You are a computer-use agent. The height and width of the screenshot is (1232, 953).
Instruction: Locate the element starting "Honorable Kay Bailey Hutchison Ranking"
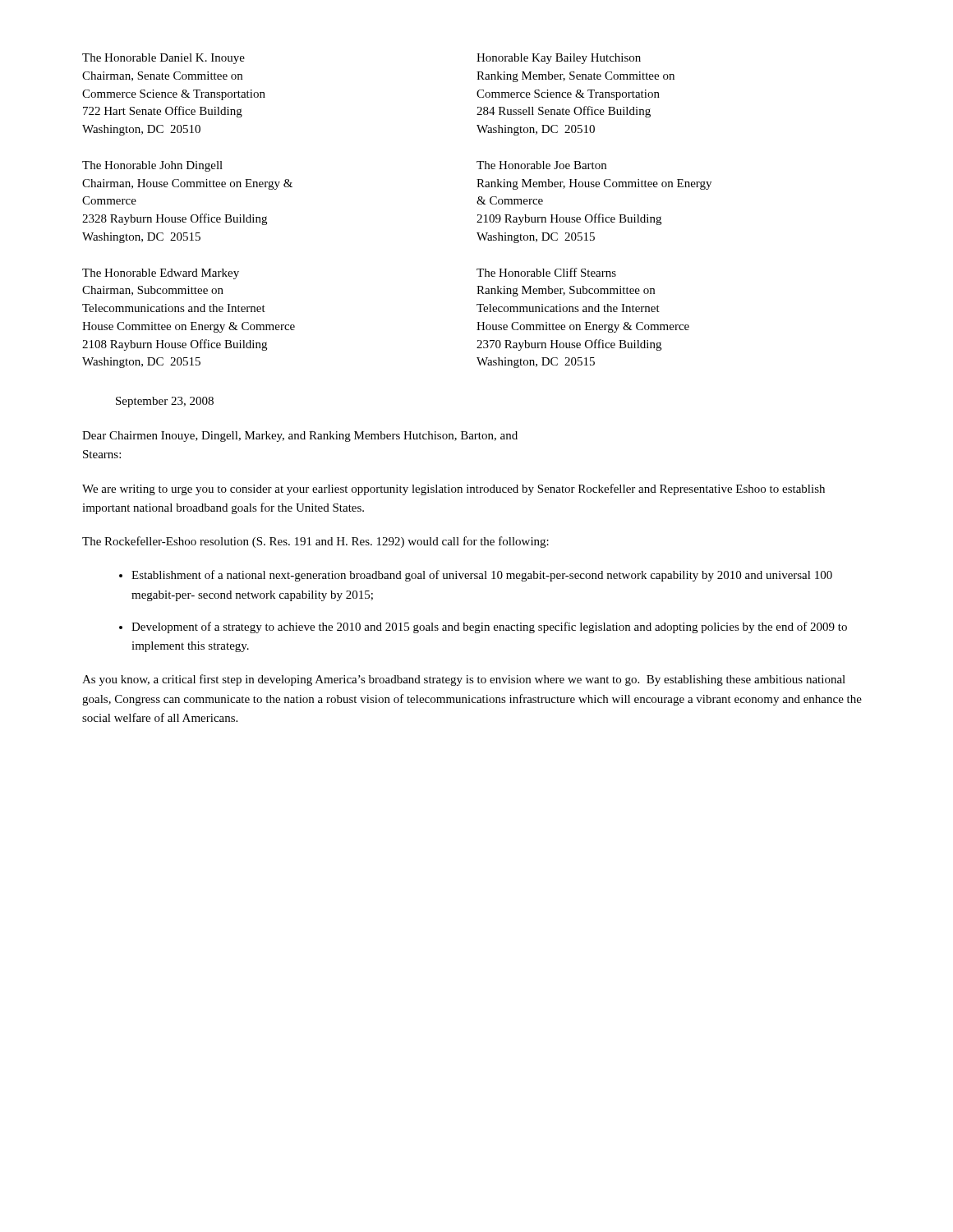576,93
